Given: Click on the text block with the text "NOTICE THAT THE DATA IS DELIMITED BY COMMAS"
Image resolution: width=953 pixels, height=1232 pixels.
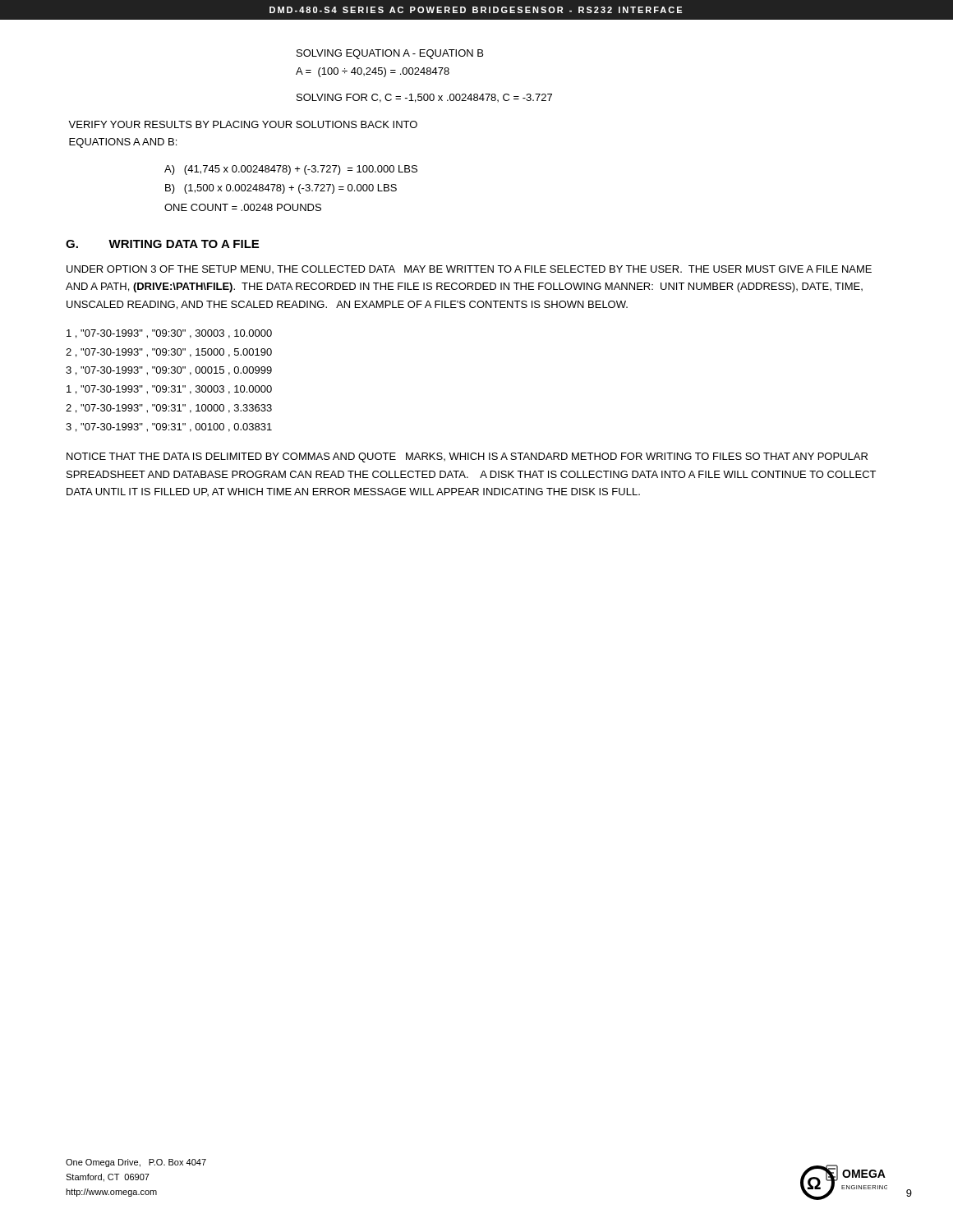Looking at the screenshot, I should (x=471, y=474).
